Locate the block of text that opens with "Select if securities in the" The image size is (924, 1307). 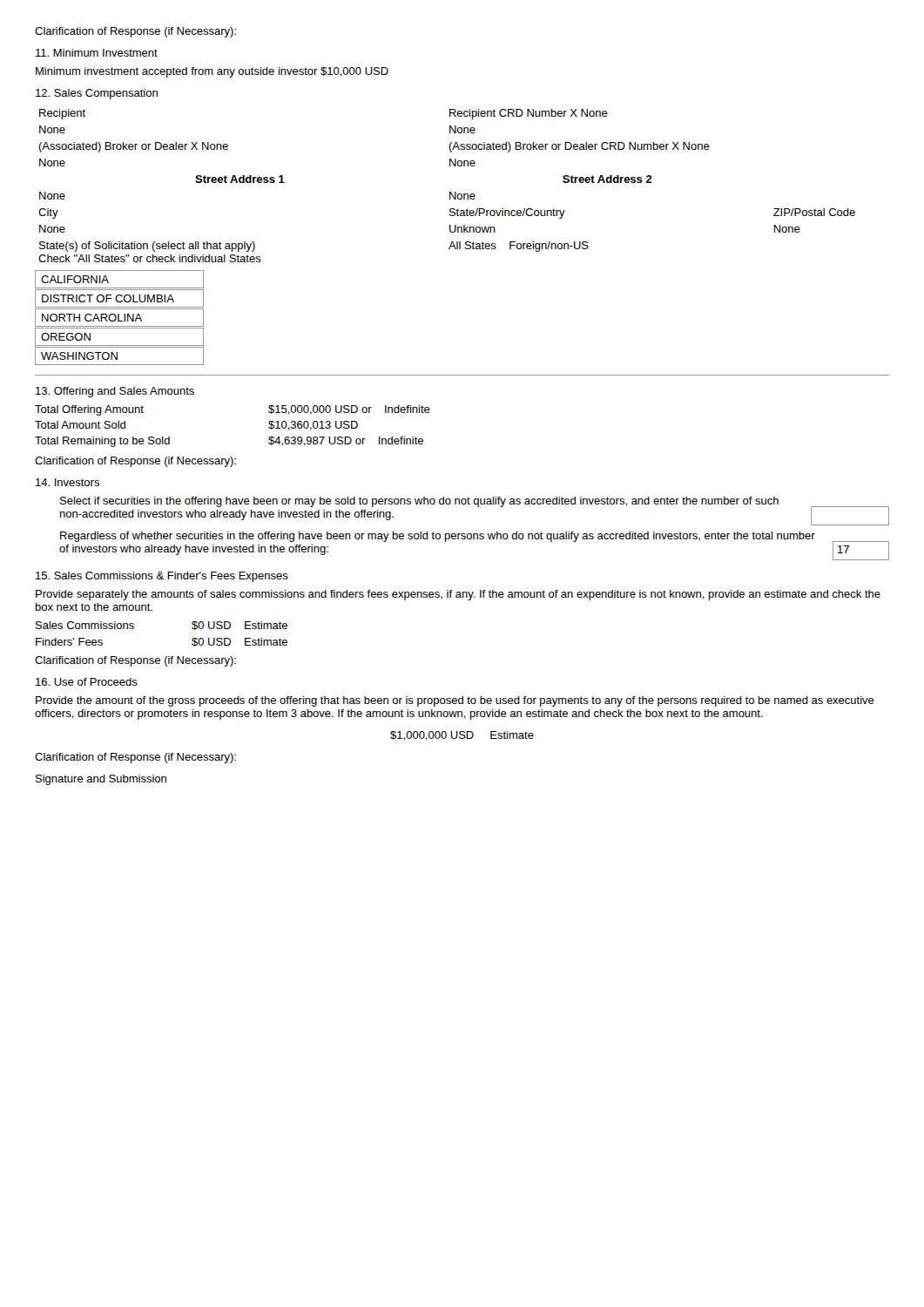(x=474, y=510)
